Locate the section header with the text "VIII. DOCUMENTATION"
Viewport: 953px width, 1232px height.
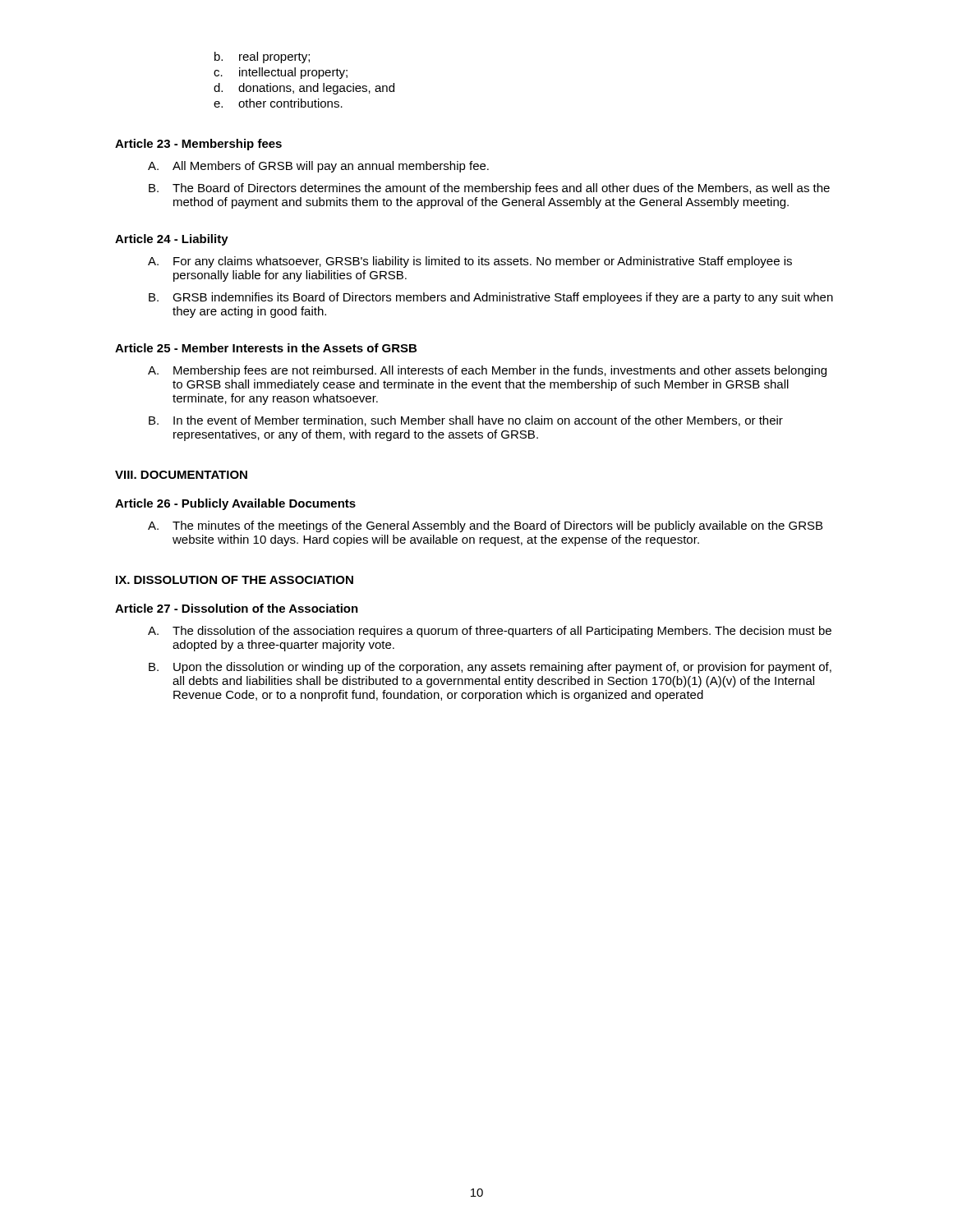point(182,474)
